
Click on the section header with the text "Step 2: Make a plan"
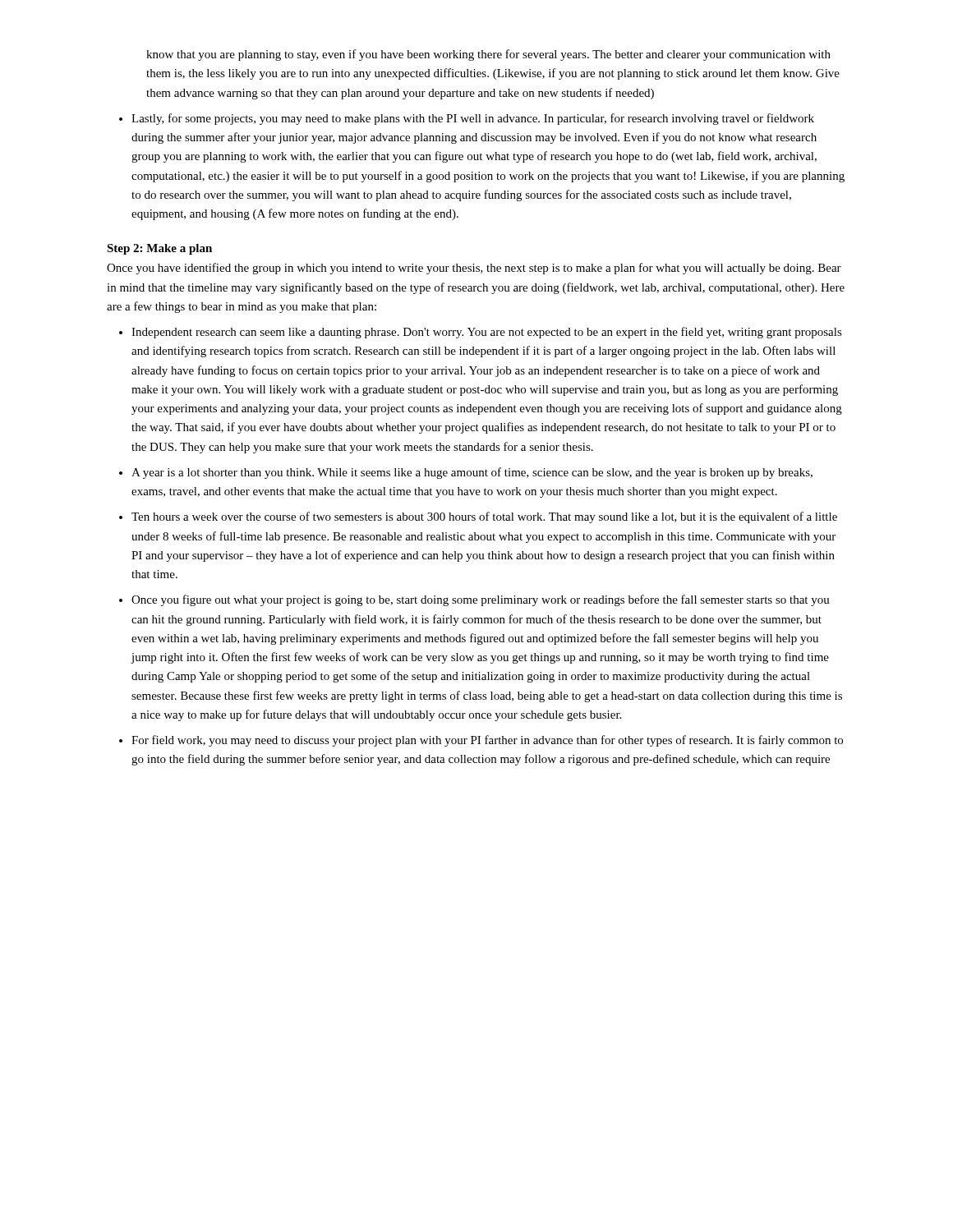[x=160, y=248]
